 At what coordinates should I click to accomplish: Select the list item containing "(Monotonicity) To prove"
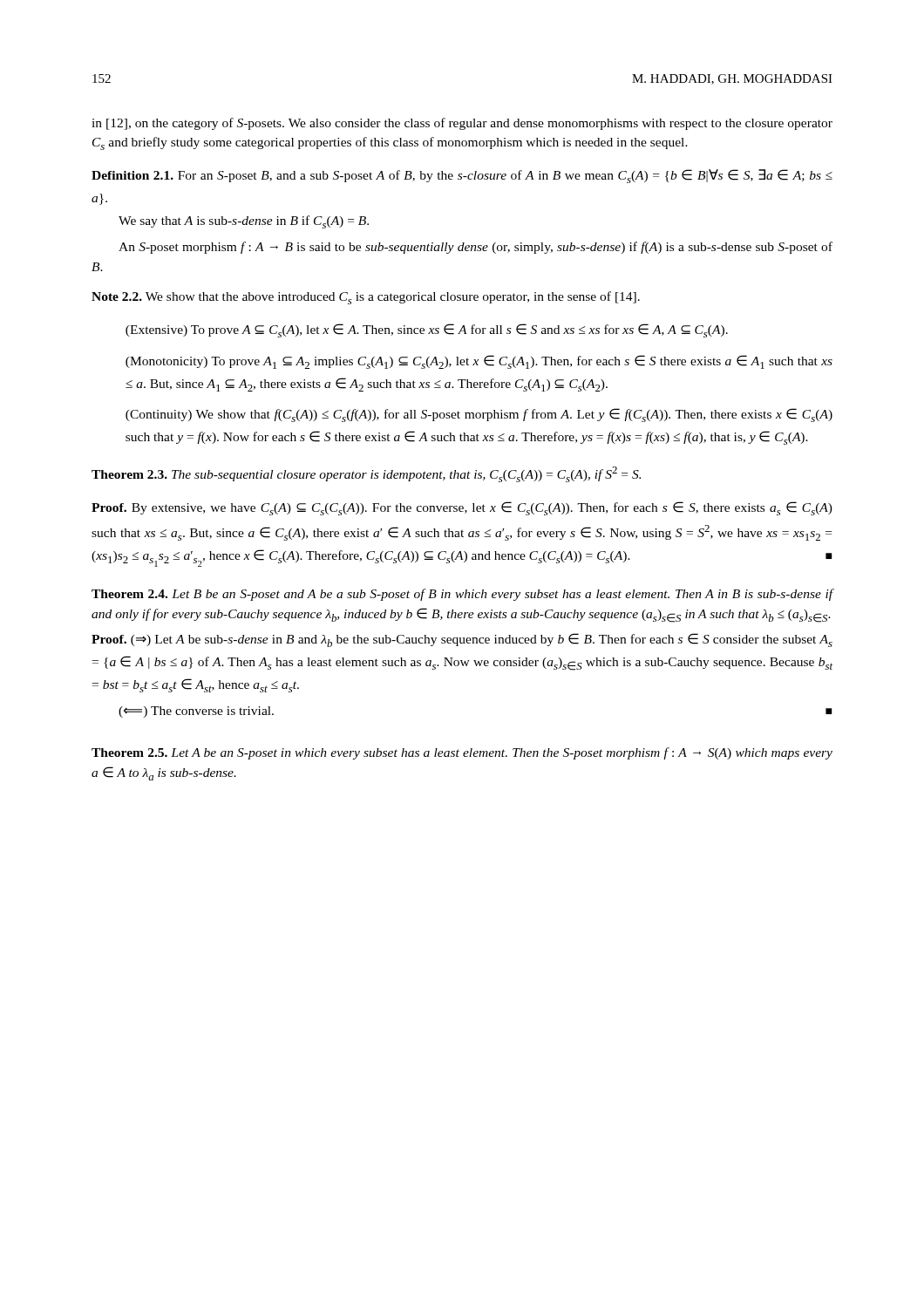click(479, 374)
